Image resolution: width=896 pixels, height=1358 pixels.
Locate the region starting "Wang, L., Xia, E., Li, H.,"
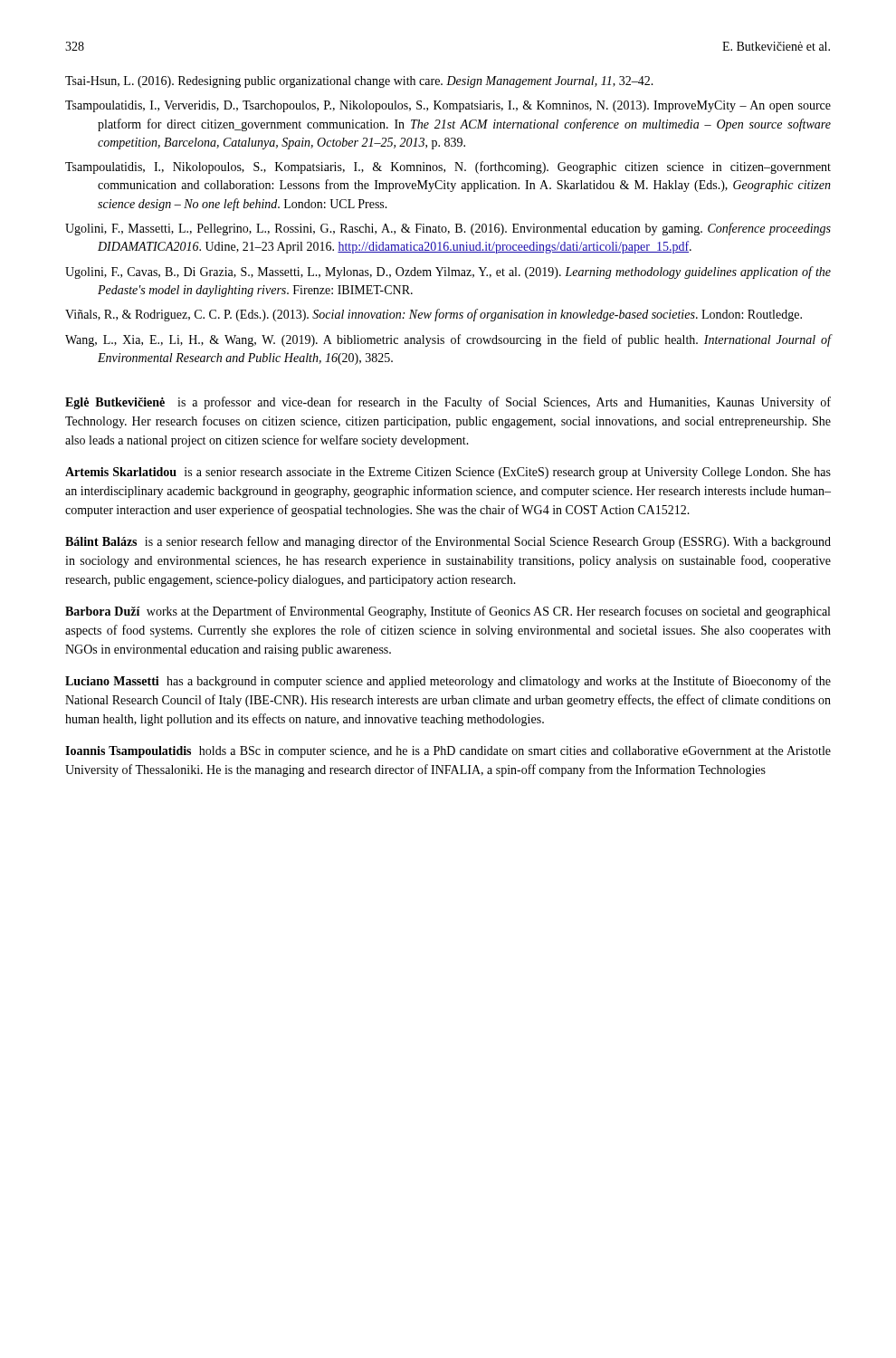tap(448, 349)
